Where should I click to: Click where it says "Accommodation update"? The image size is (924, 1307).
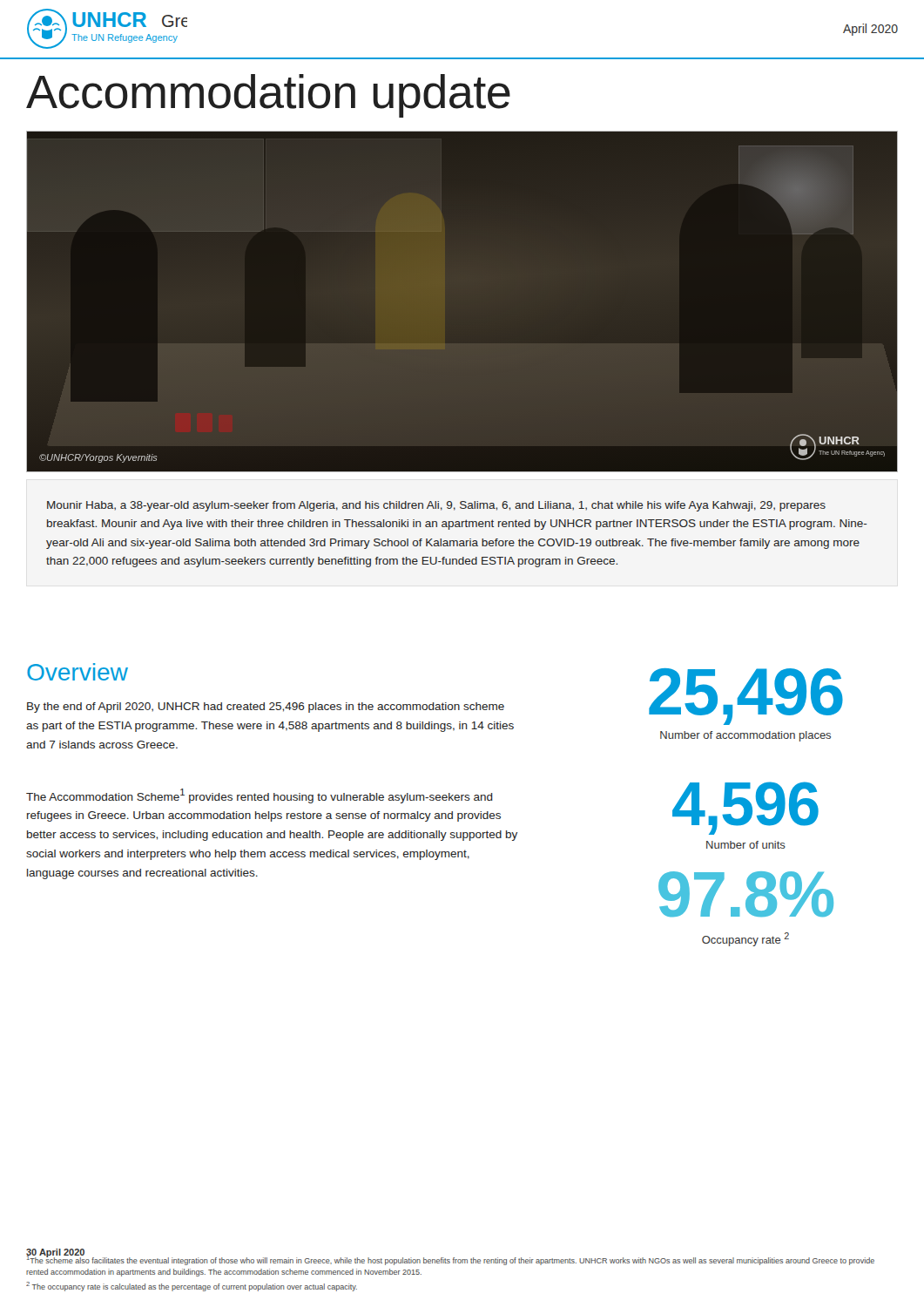click(269, 92)
